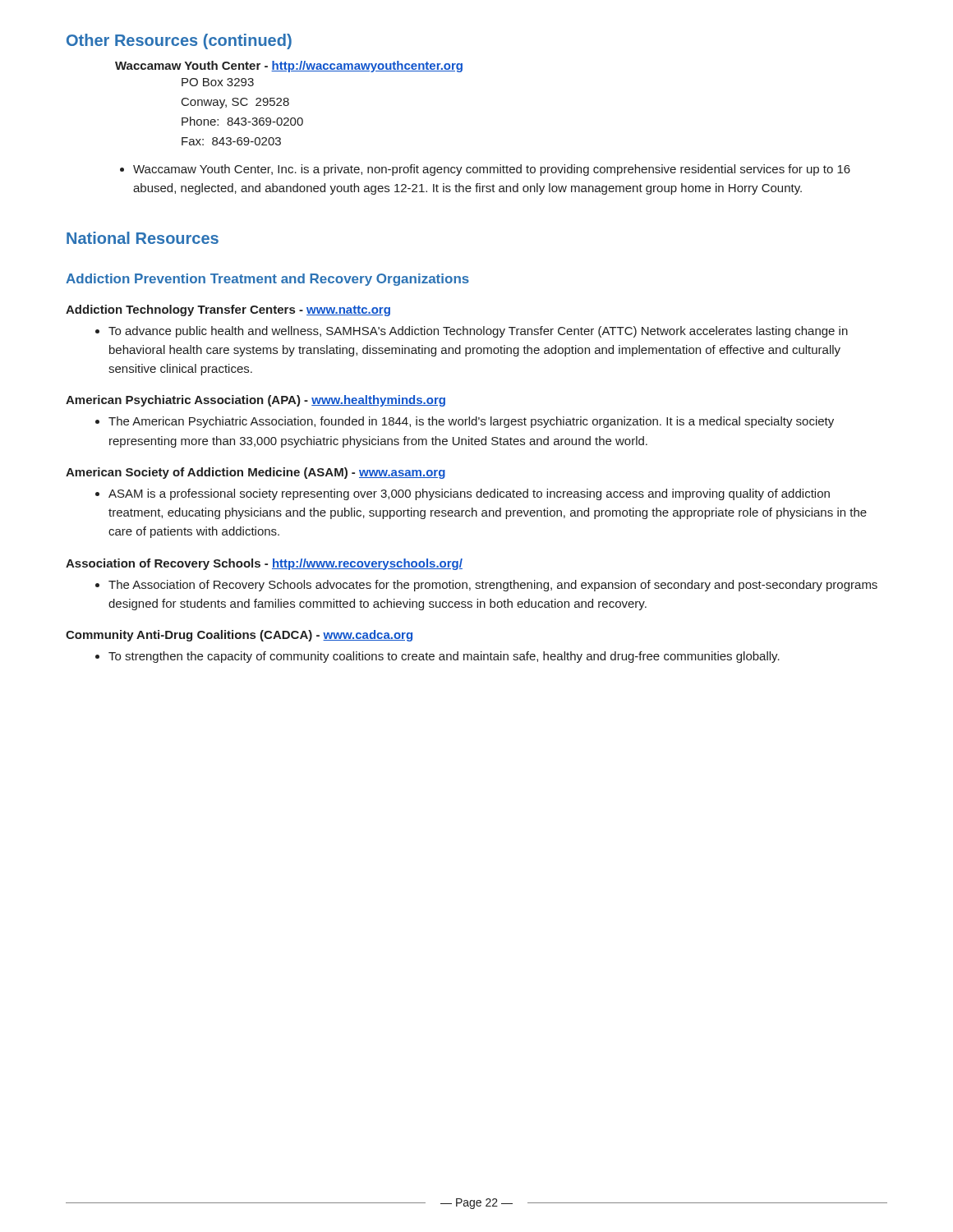This screenshot has width=953, height=1232.
Task: Click the passage that begins "ASAM is a professional"
Action: coord(489,512)
